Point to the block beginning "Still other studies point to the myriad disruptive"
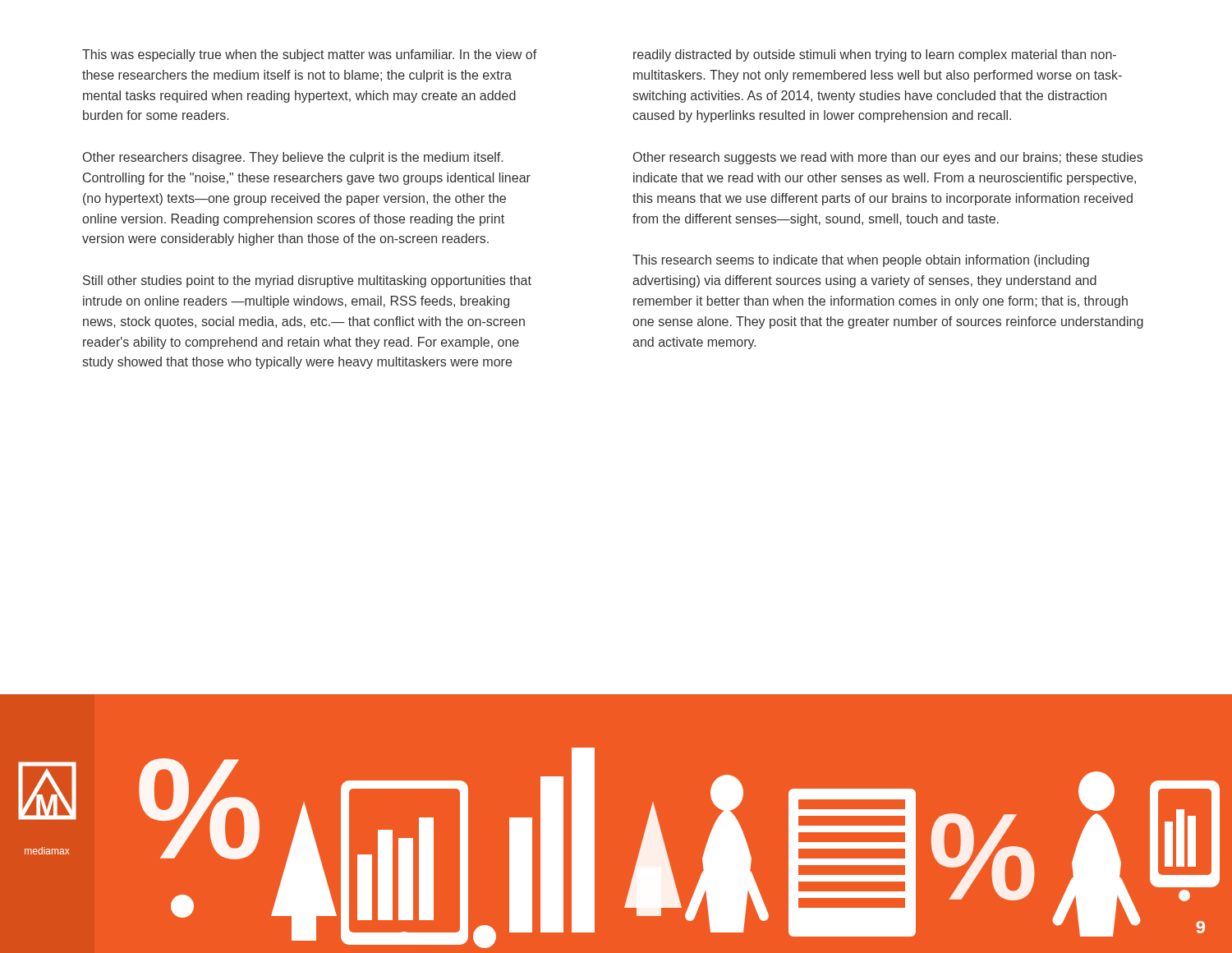1232x953 pixels. pyautogui.click(x=307, y=321)
